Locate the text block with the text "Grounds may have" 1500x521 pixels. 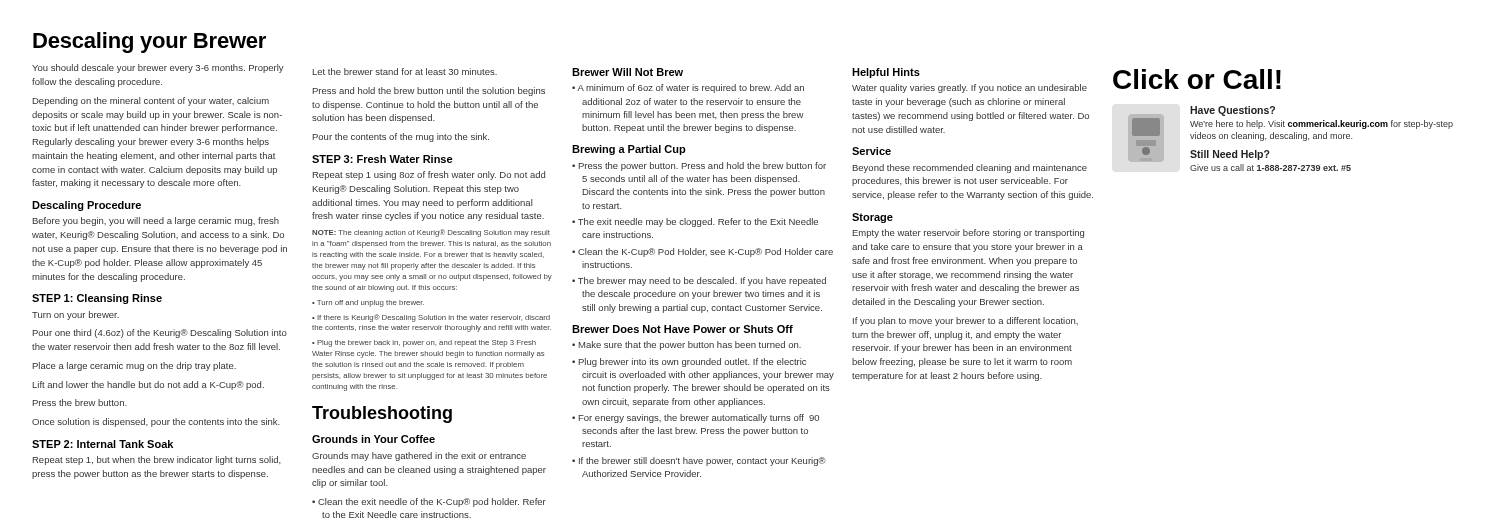click(433, 469)
